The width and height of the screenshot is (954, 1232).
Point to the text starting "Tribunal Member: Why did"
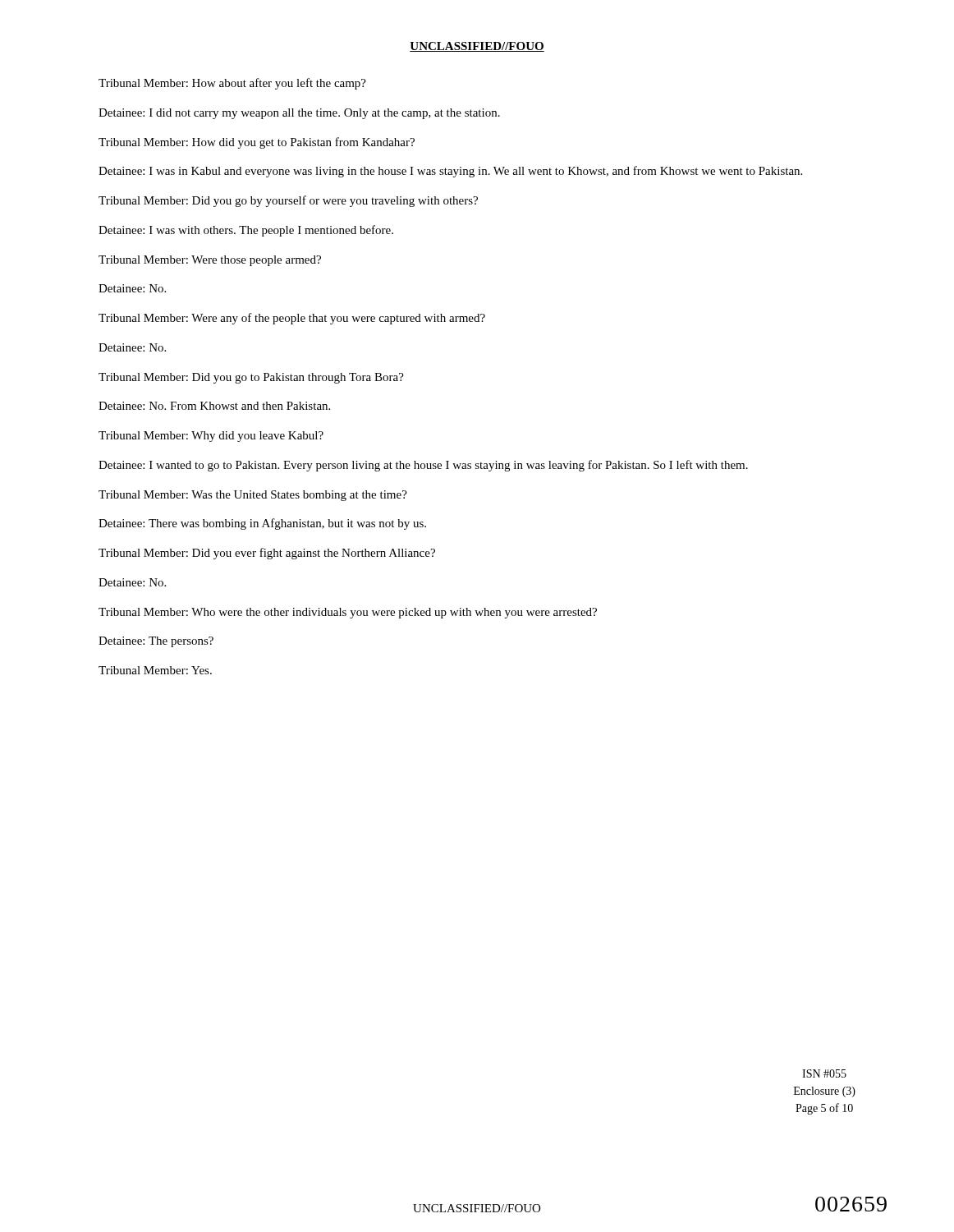coord(211,435)
